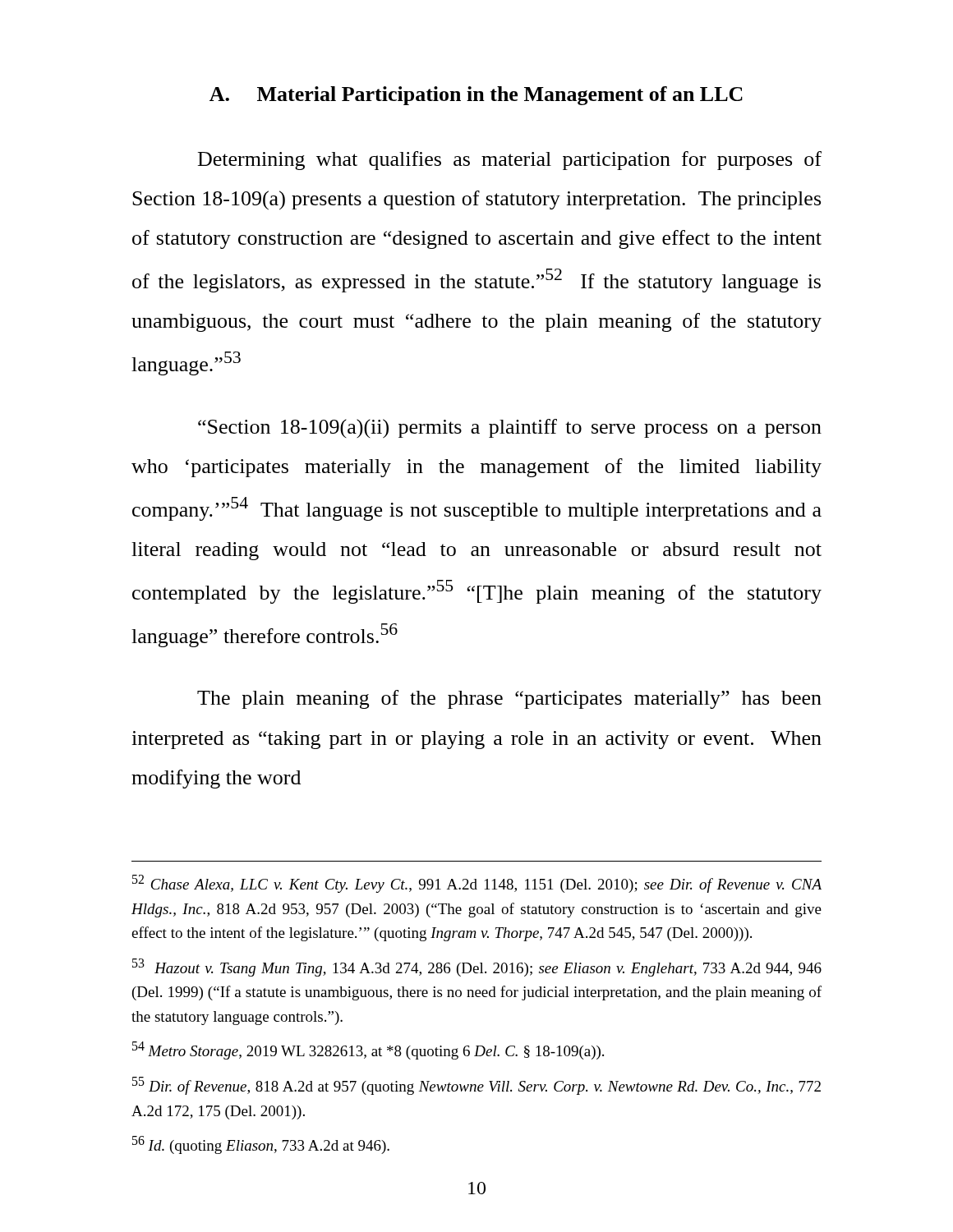Viewport: 953px width, 1232px height.
Task: Locate the footnote that reads "54 Metro Storage, 2019 WL"
Action: (368, 1050)
